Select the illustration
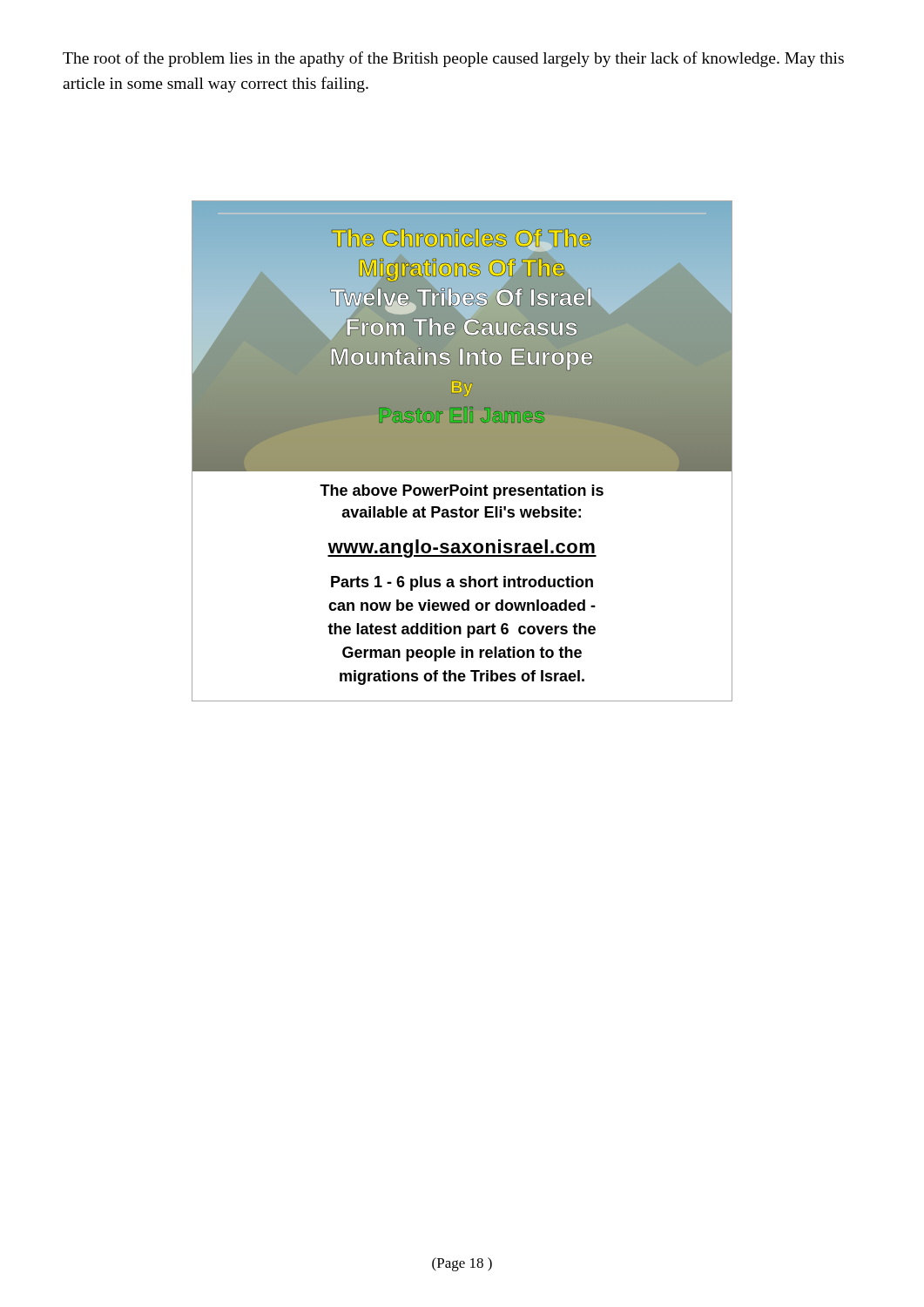This screenshot has height=1307, width=924. point(462,451)
